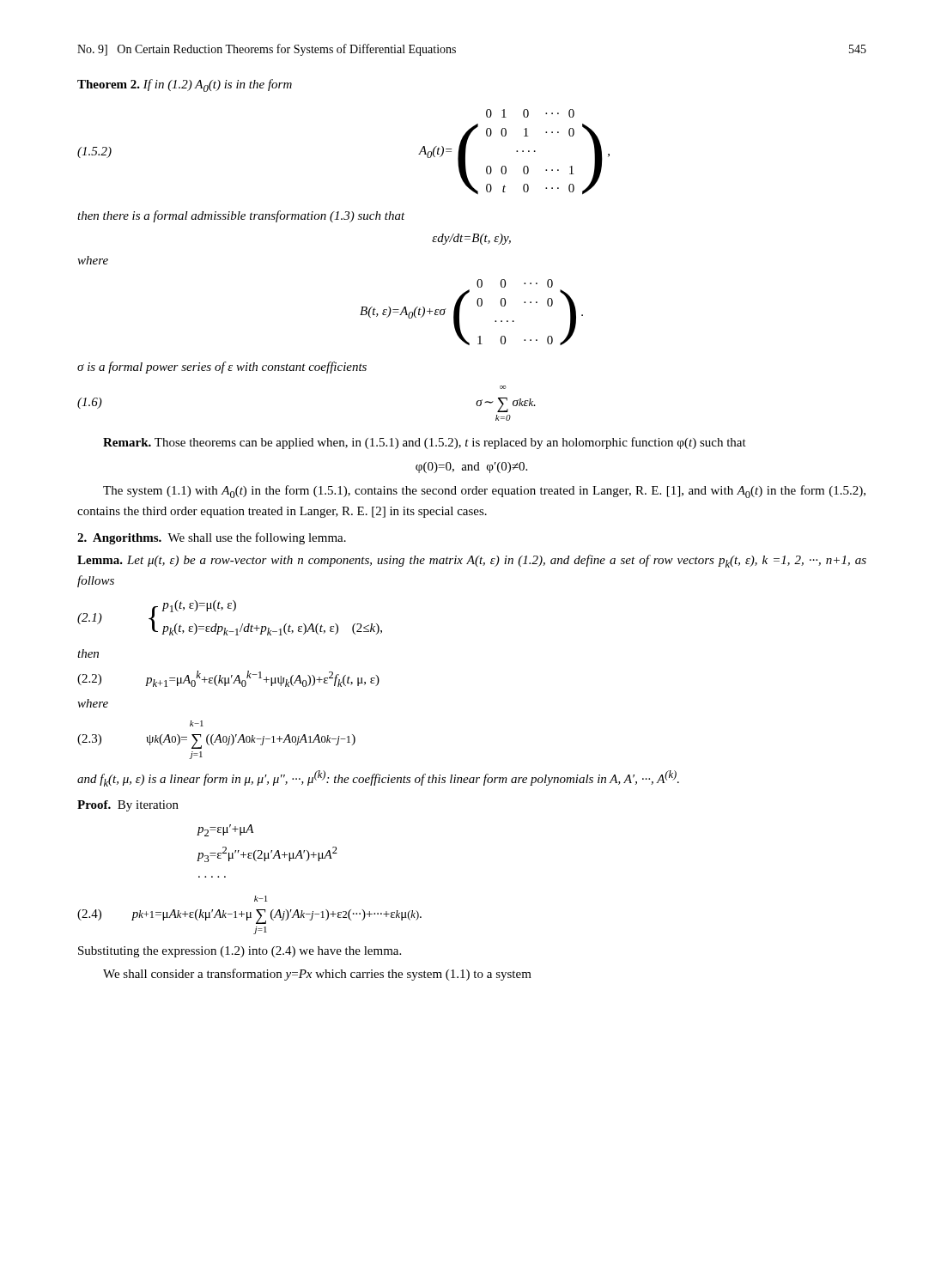Image resolution: width=935 pixels, height=1288 pixels.
Task: Locate the text that reads "Proof. By iteration"
Action: coord(128,804)
